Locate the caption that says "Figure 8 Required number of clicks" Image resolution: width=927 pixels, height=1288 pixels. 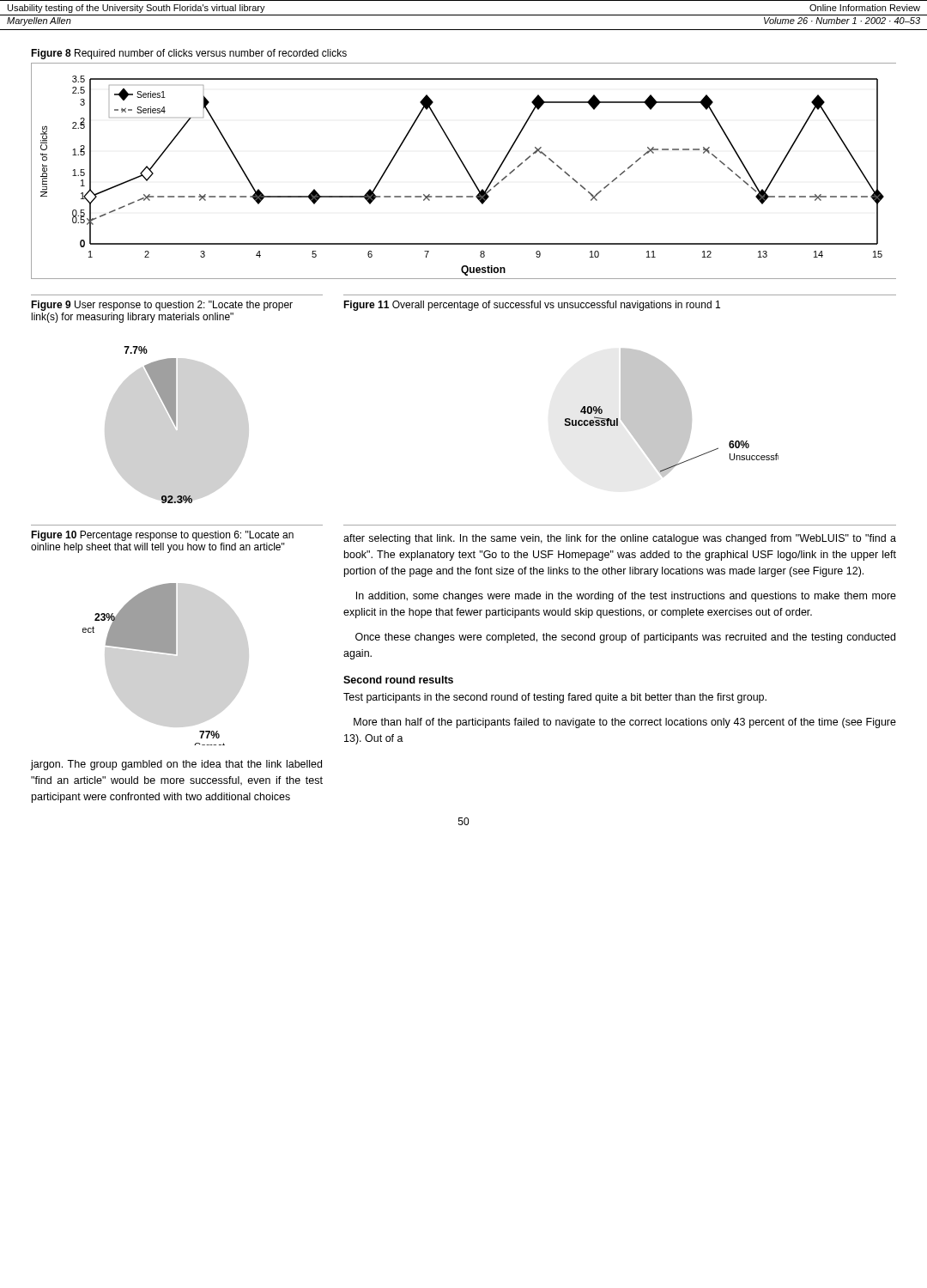click(x=189, y=53)
